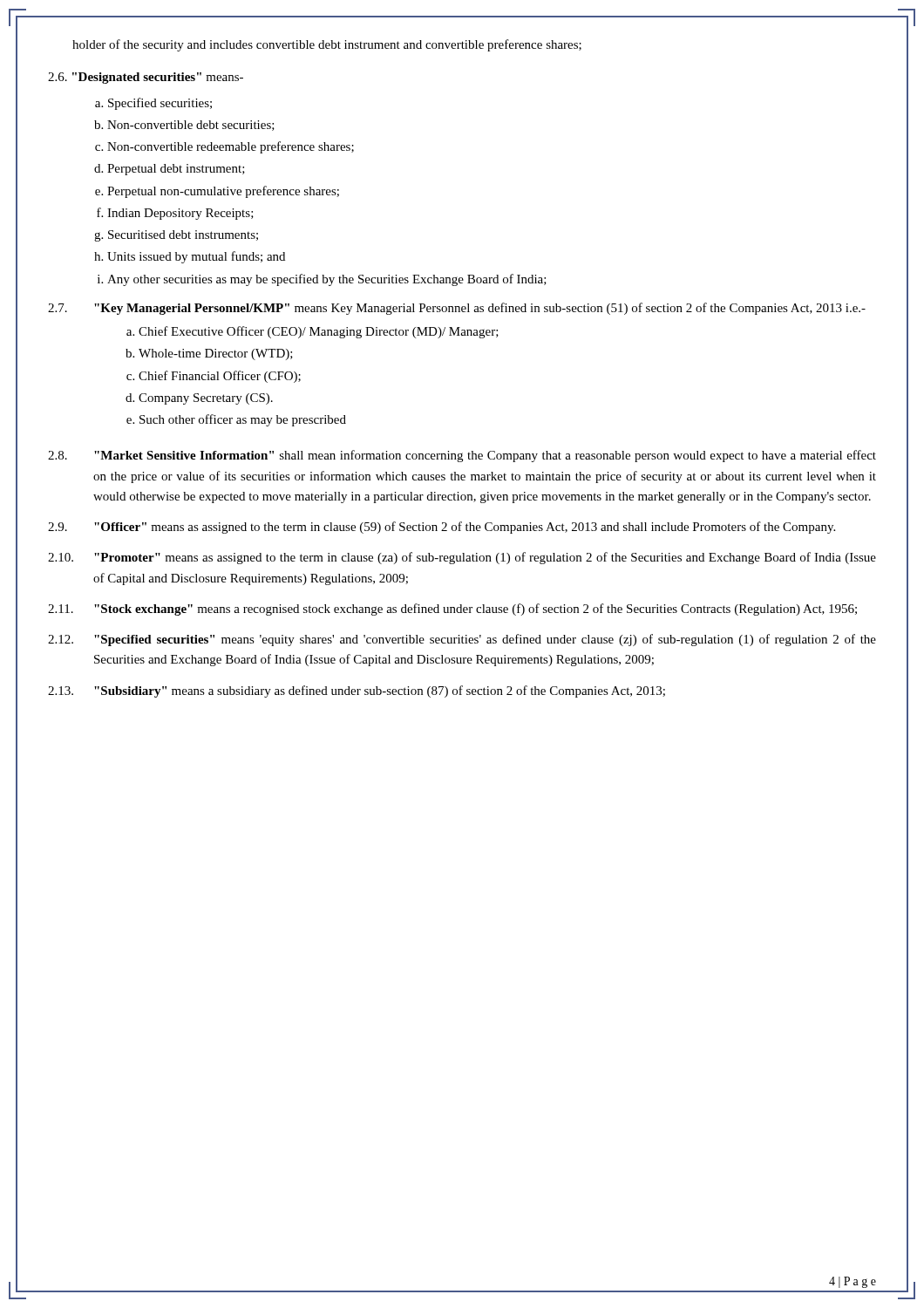Point to the block beginning "Units issued by"
The height and width of the screenshot is (1308, 924).
coord(196,257)
